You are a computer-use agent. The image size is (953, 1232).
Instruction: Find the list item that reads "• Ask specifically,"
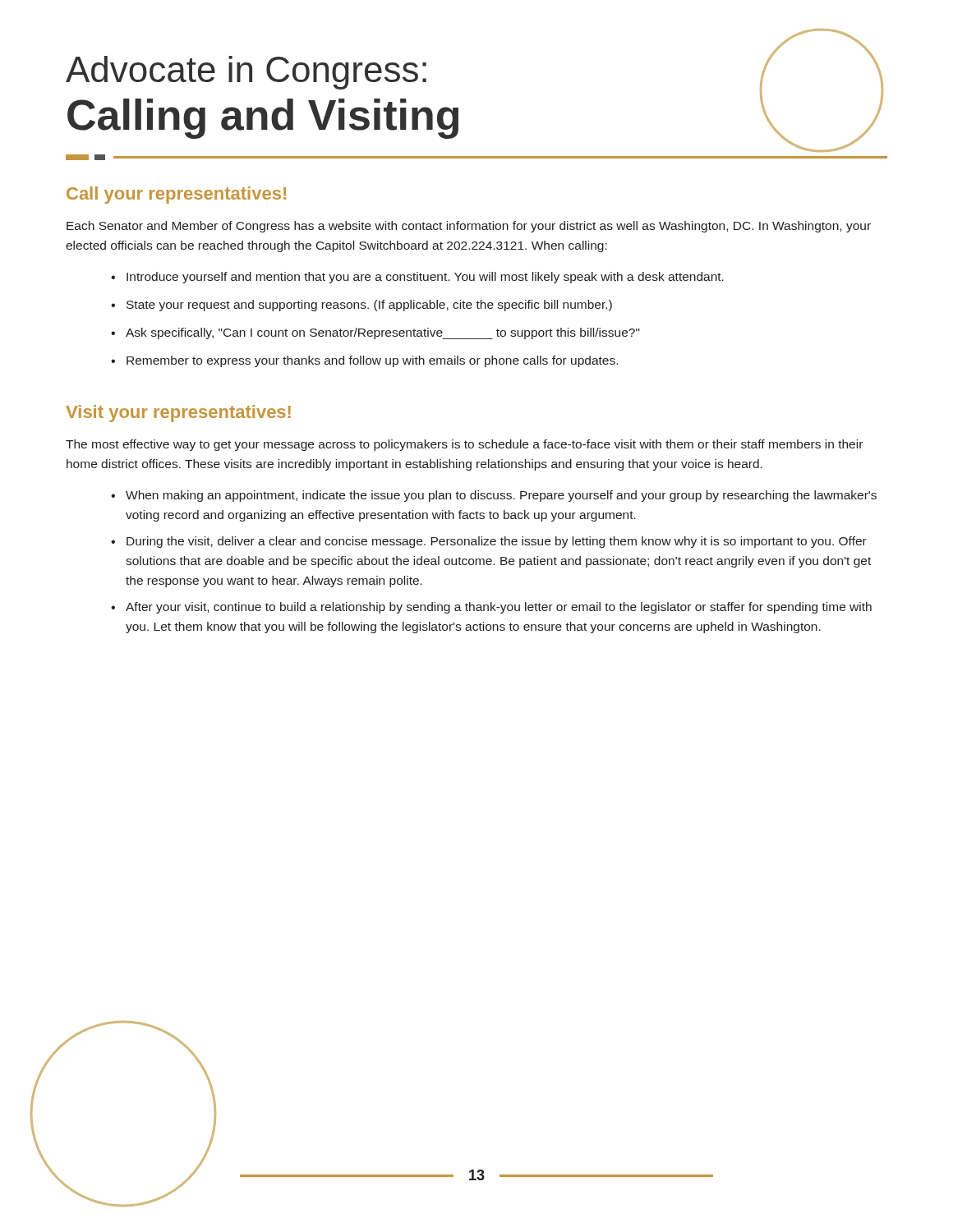[499, 333]
